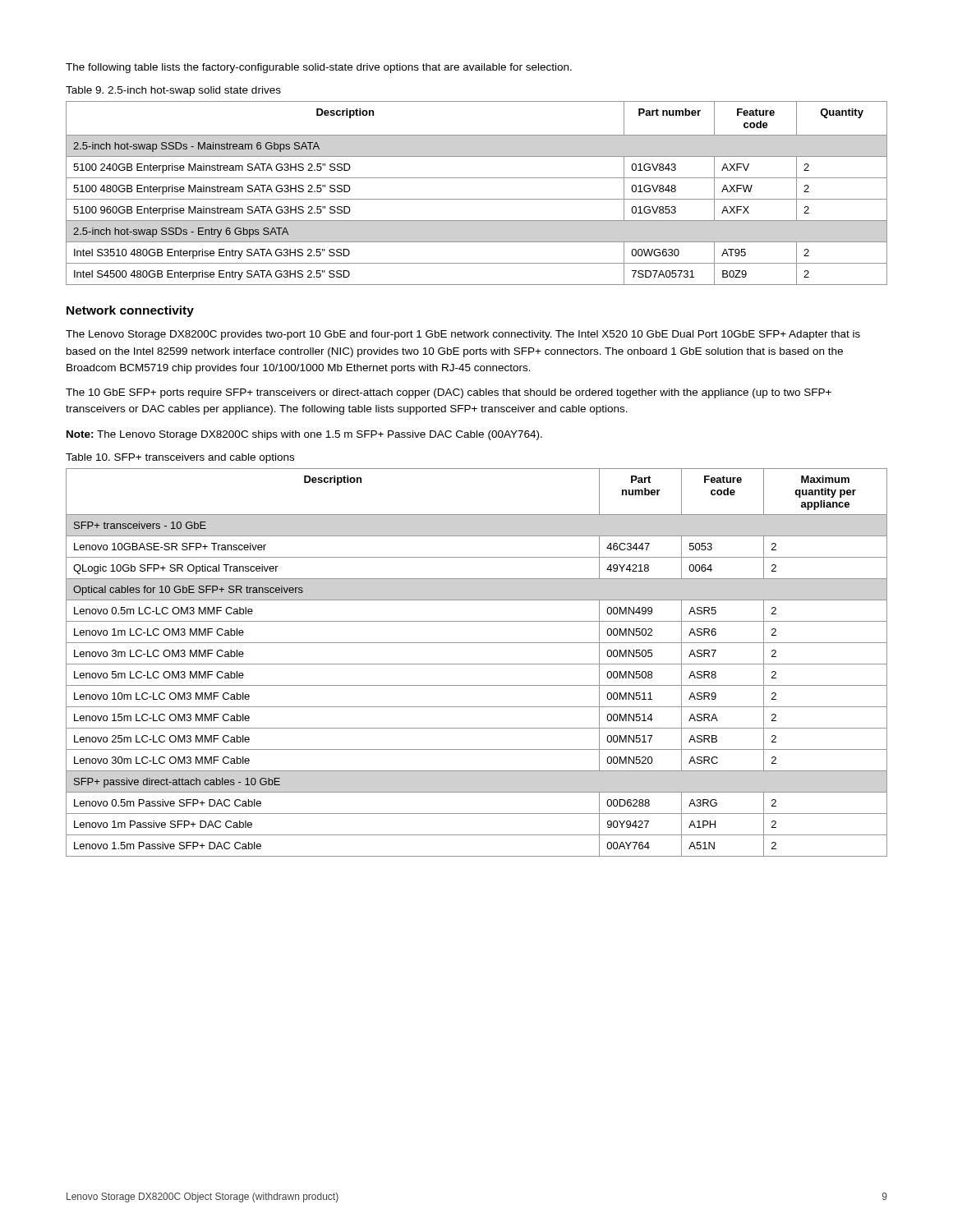Locate the text block starting "Note: The Lenovo Storage DX8200C ships with"
Image resolution: width=953 pixels, height=1232 pixels.
pyautogui.click(x=304, y=434)
